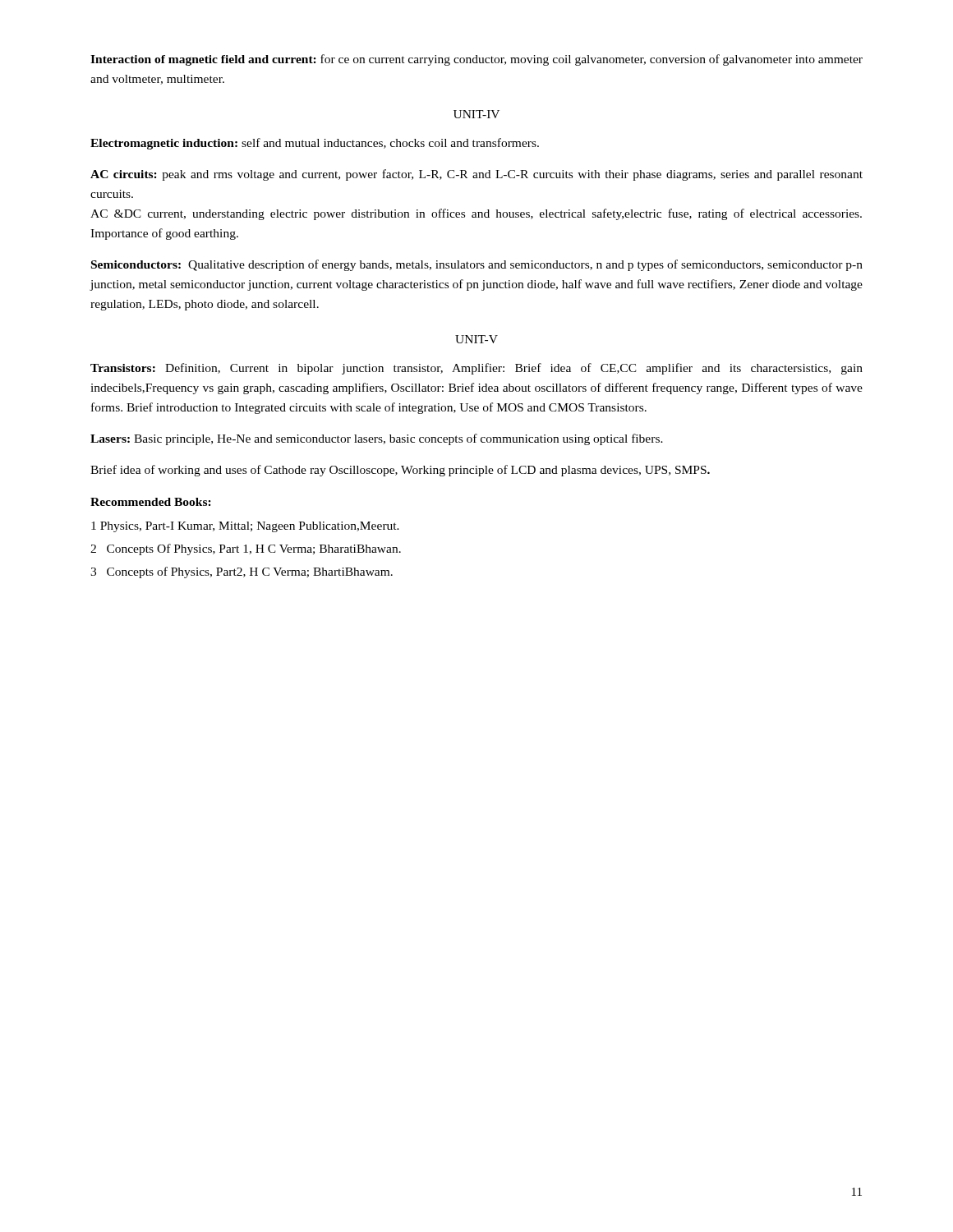Click on the text block starting "Electromagnetic induction: self"
The image size is (953, 1232).
click(315, 143)
